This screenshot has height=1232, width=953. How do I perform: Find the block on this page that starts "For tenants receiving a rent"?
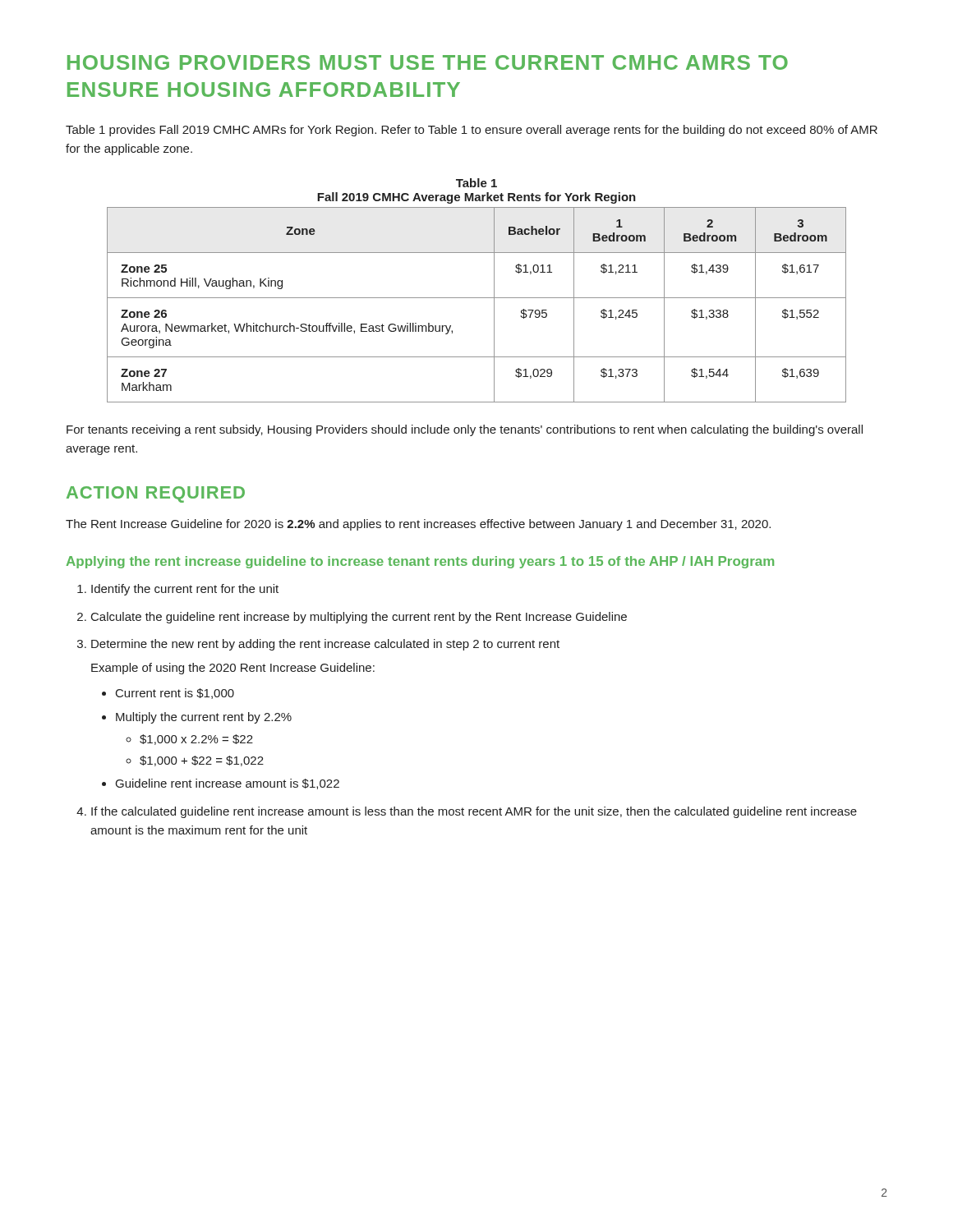click(465, 438)
